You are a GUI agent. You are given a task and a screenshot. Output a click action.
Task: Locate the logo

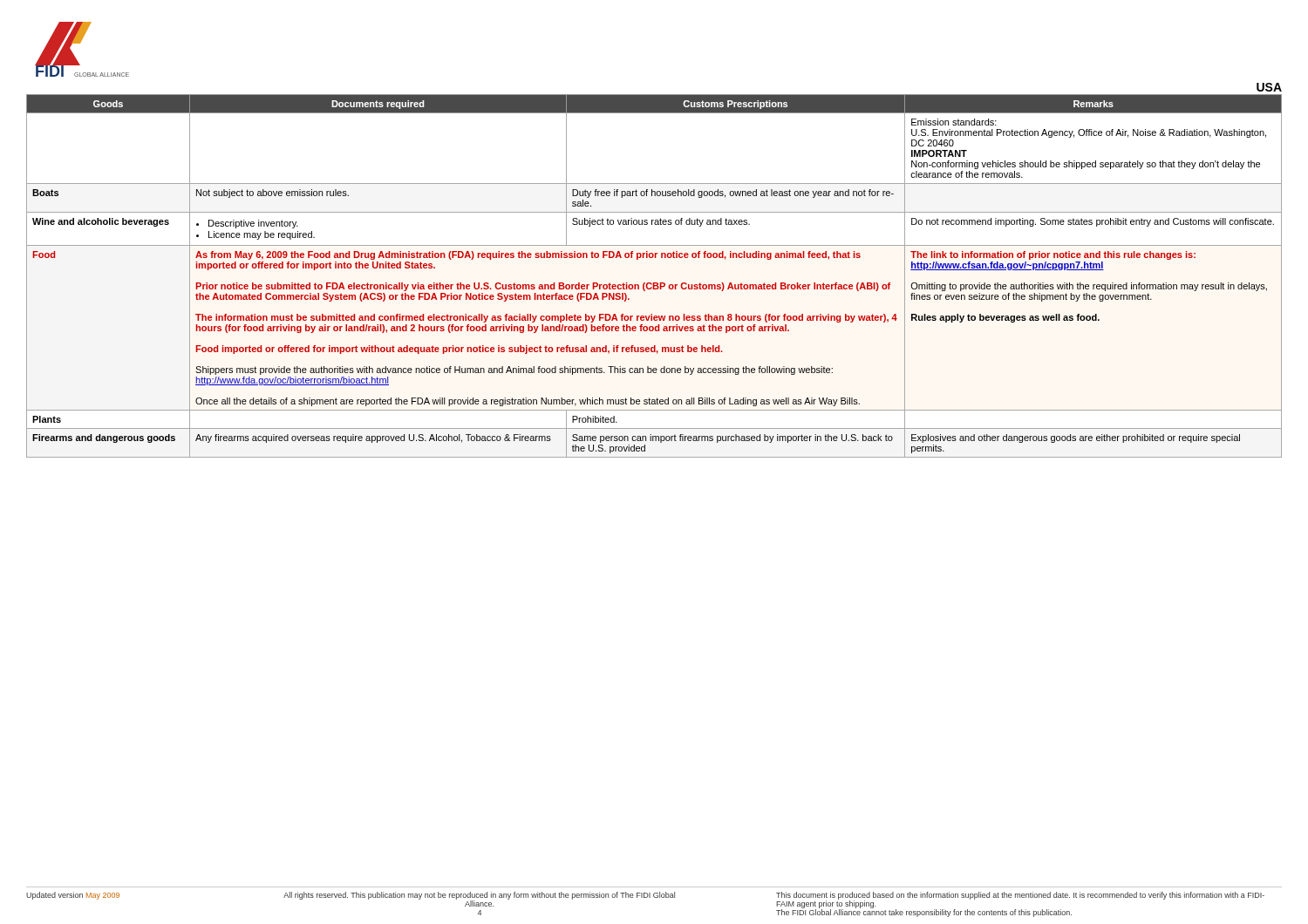83,47
